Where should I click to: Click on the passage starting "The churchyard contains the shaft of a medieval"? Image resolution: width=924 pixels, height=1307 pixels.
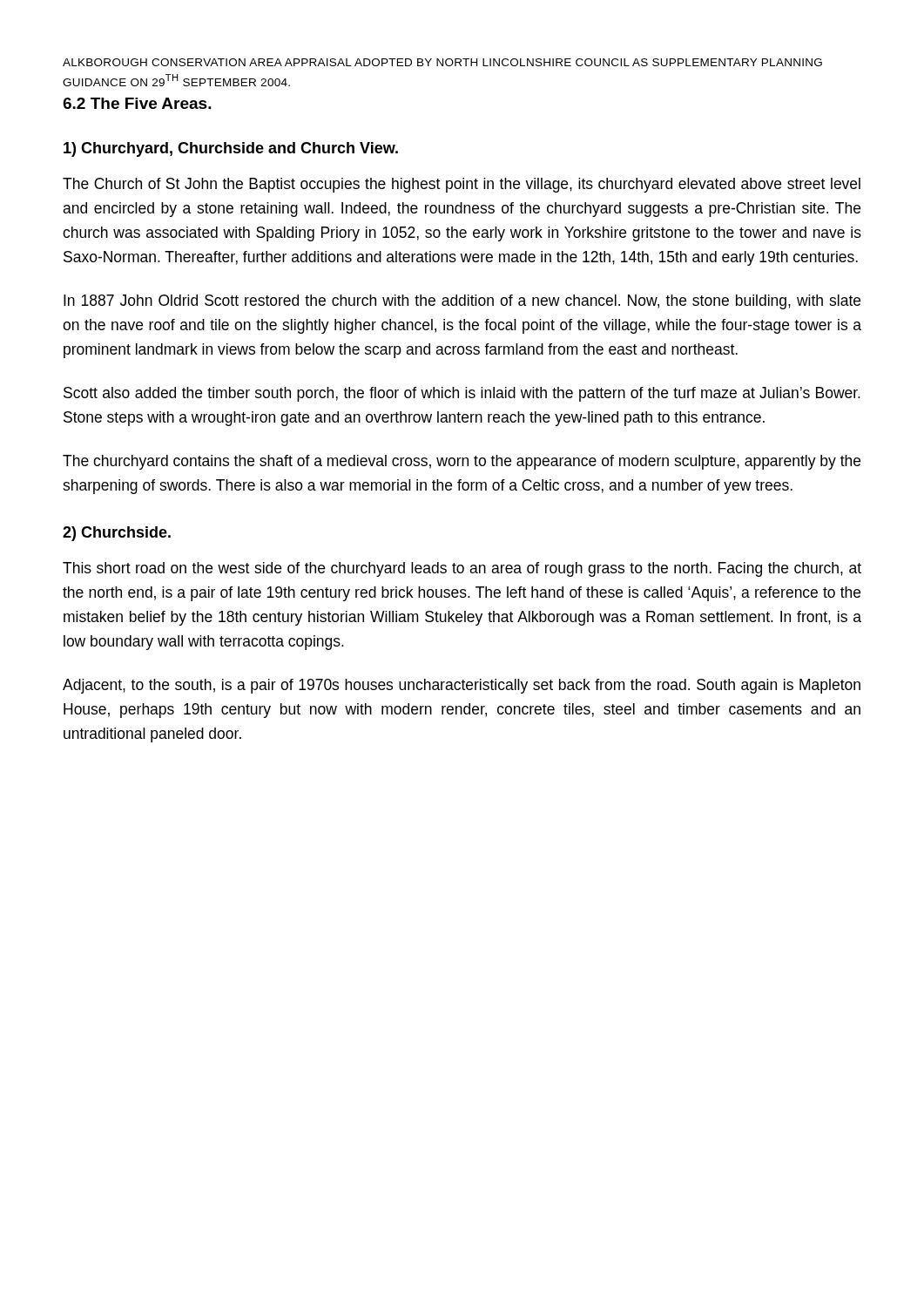coord(462,473)
